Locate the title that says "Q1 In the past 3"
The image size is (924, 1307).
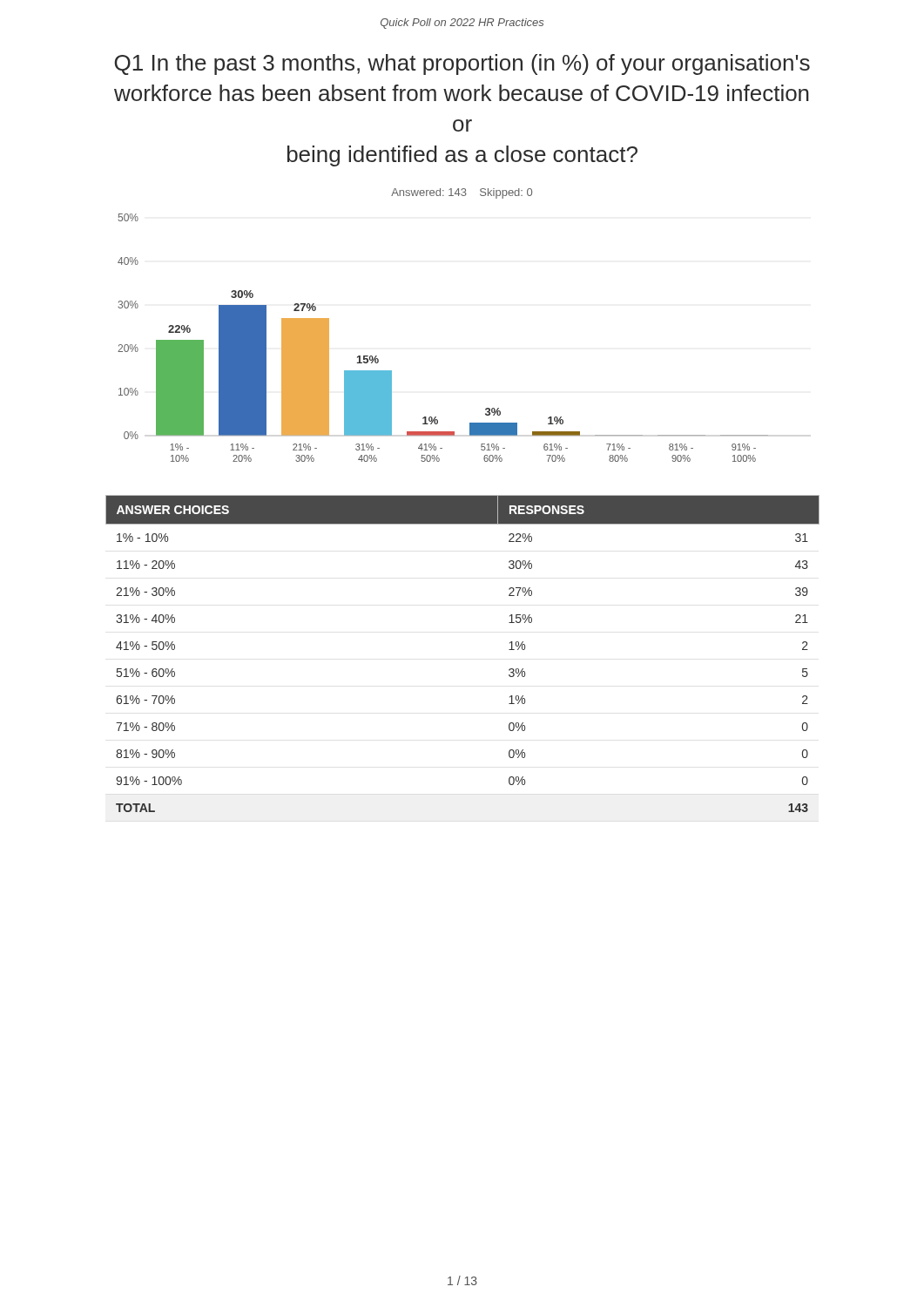pyautogui.click(x=462, y=109)
